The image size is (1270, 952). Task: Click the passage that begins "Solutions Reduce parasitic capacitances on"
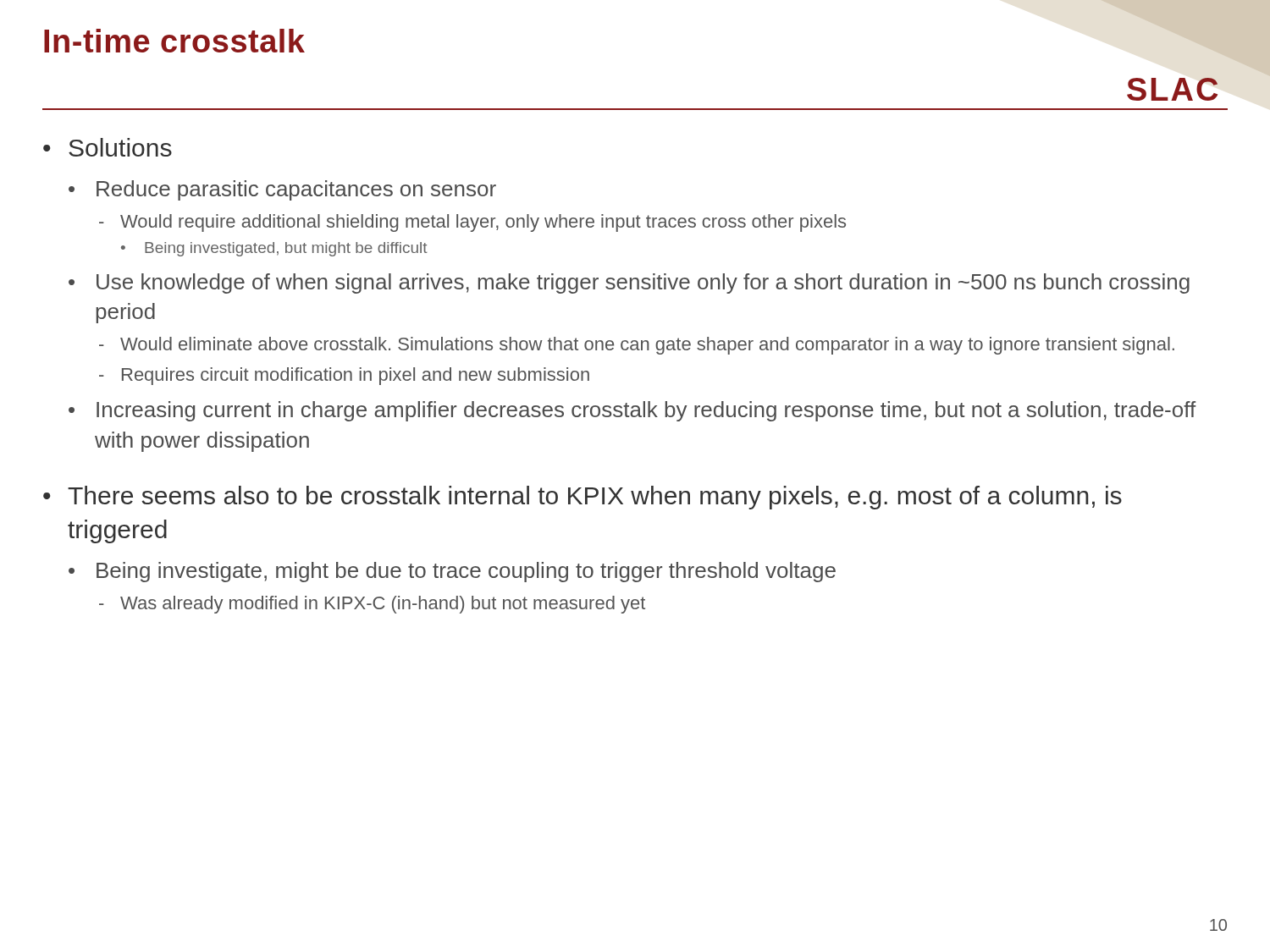(x=648, y=294)
